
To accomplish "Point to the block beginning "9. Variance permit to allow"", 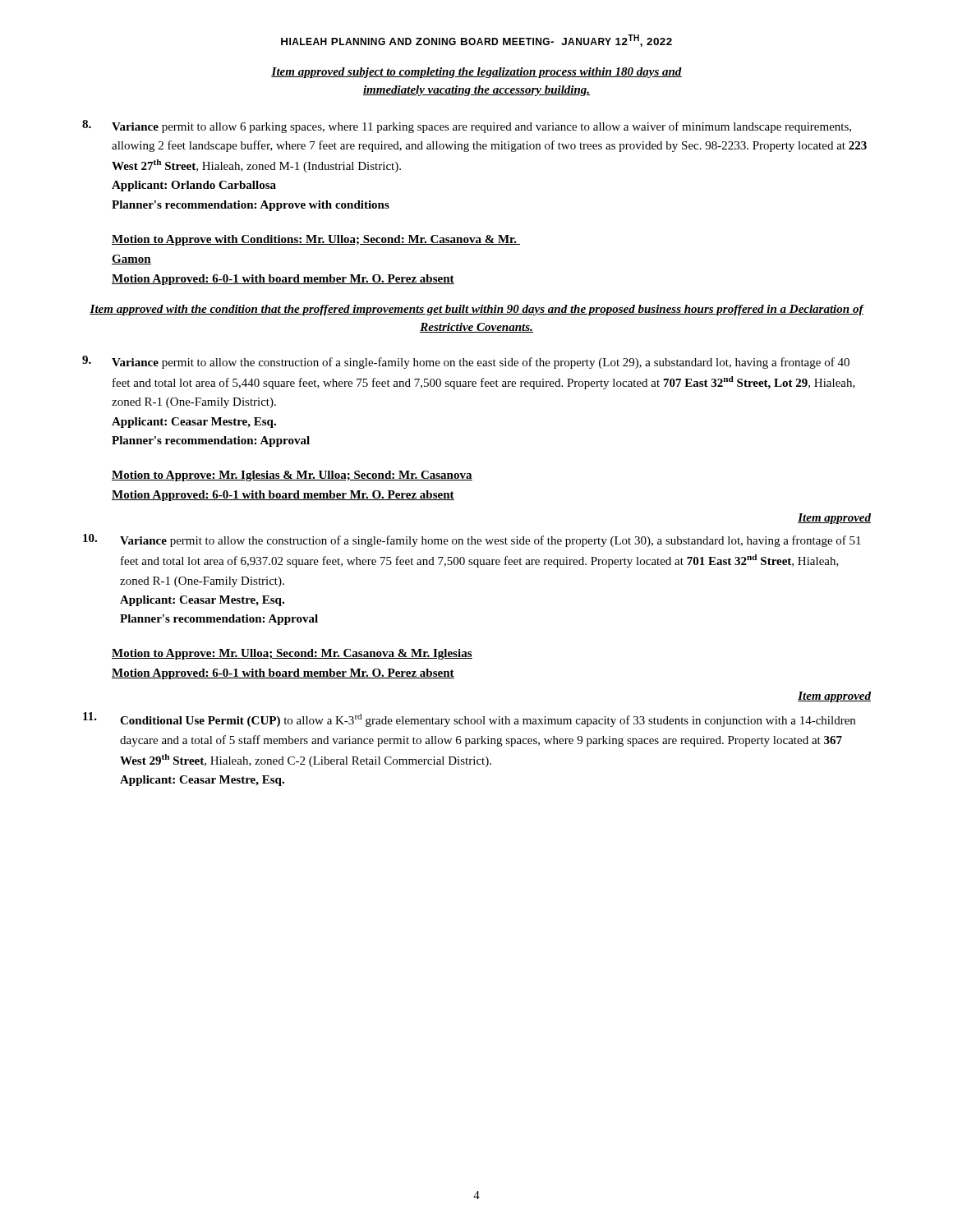I will pyautogui.click(x=466, y=362).
